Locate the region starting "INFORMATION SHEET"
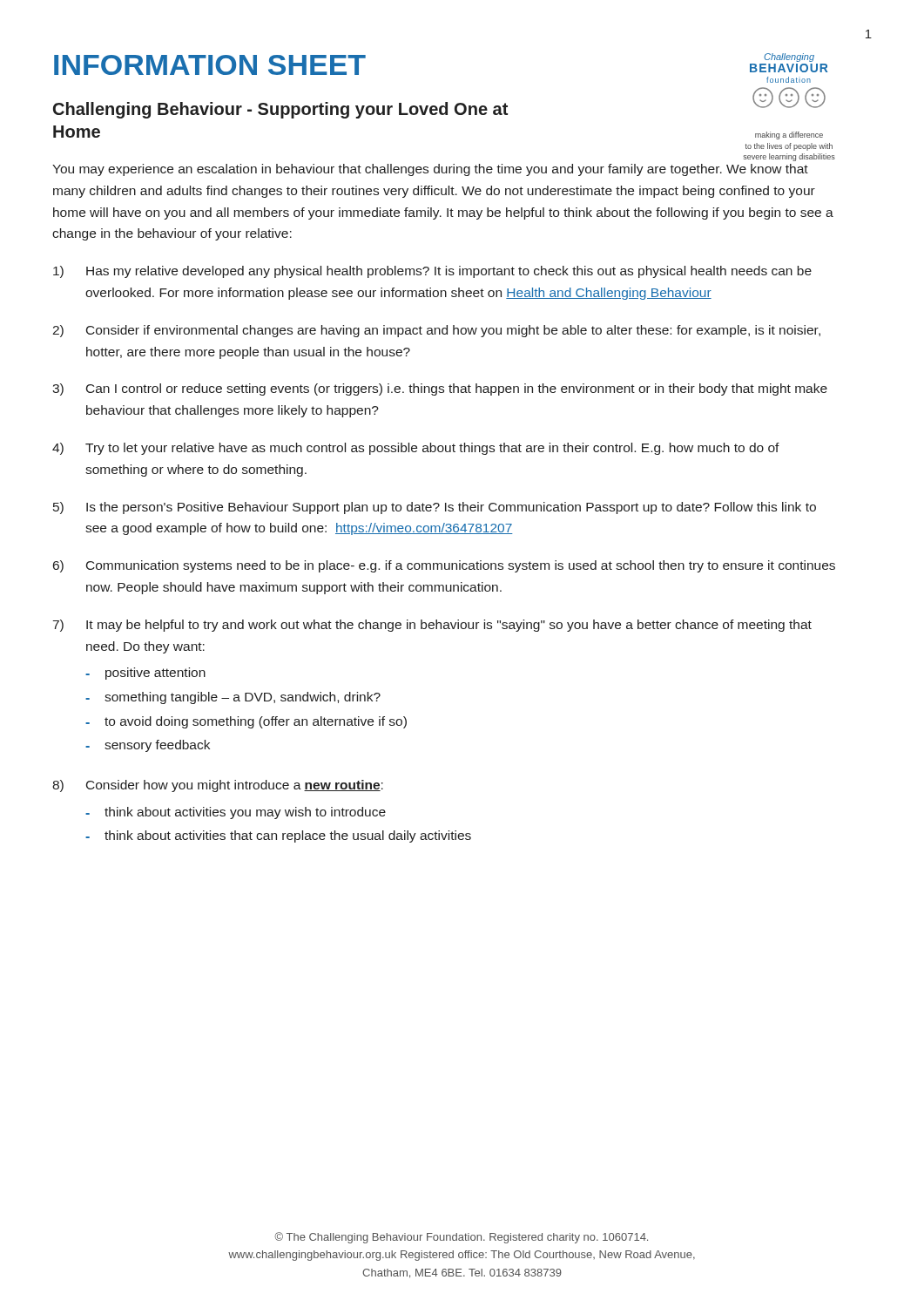 click(x=209, y=65)
